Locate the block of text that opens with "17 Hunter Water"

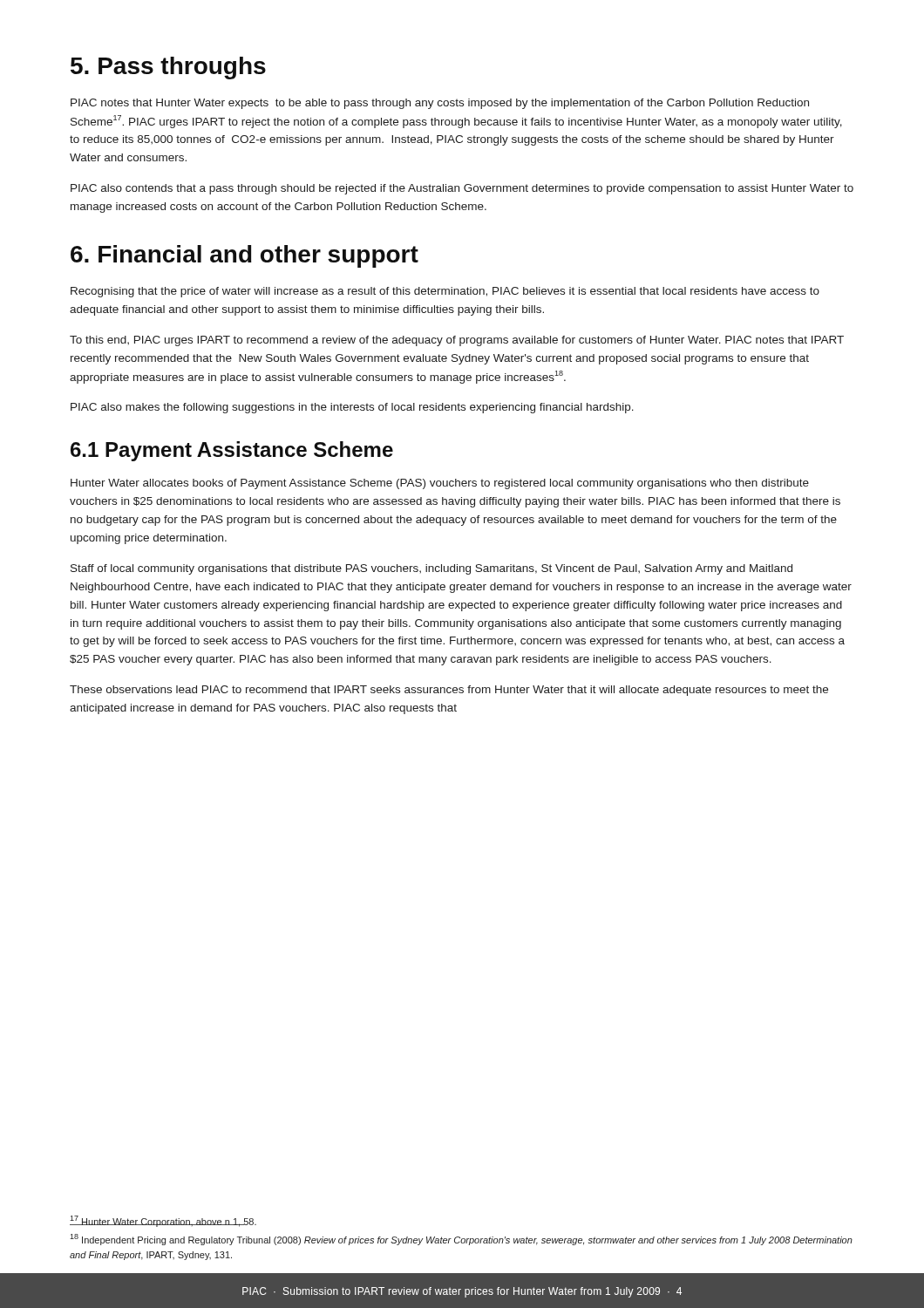[x=163, y=1221]
